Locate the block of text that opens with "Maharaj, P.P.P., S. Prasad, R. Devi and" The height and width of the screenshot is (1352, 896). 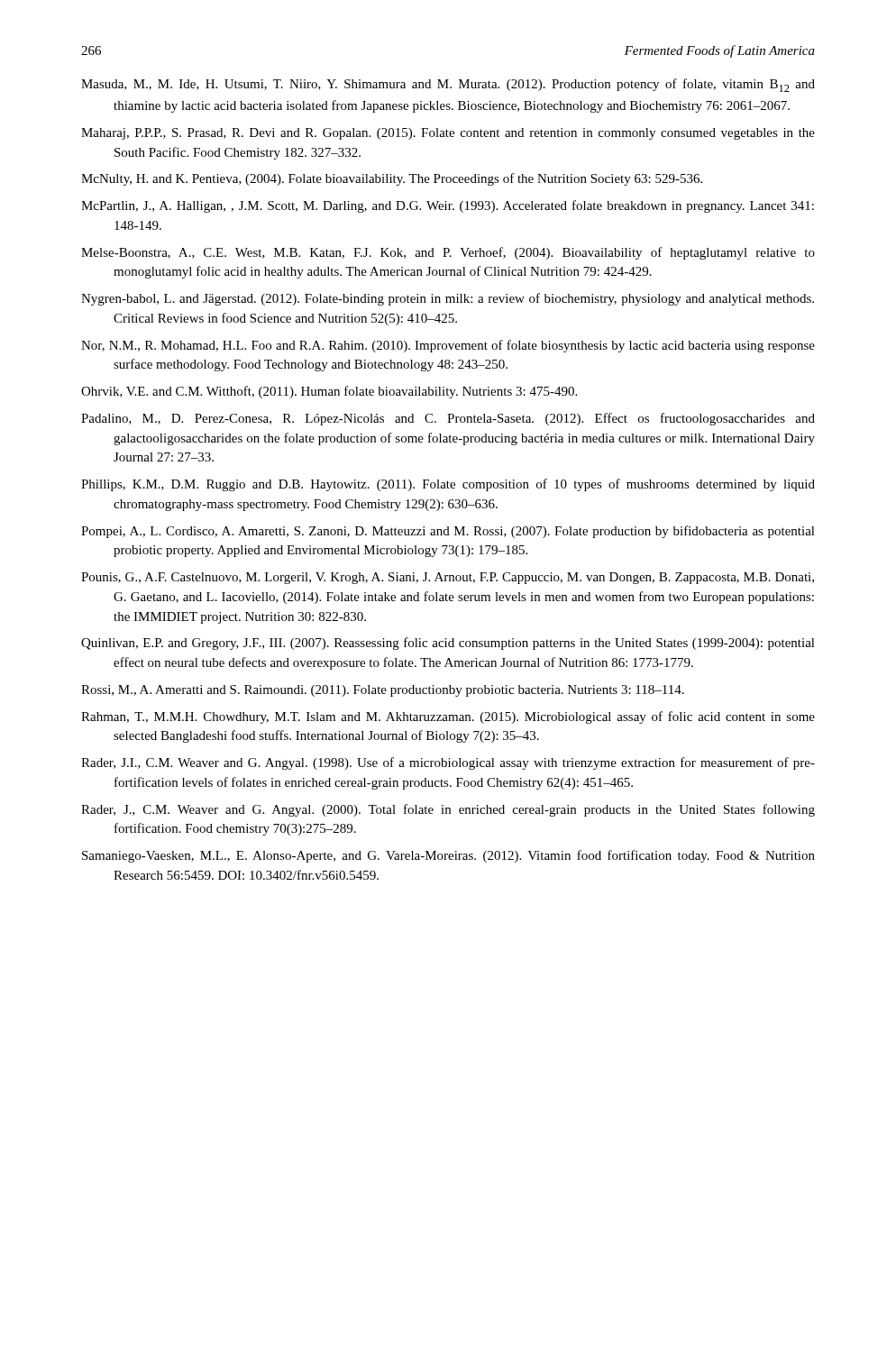[448, 143]
